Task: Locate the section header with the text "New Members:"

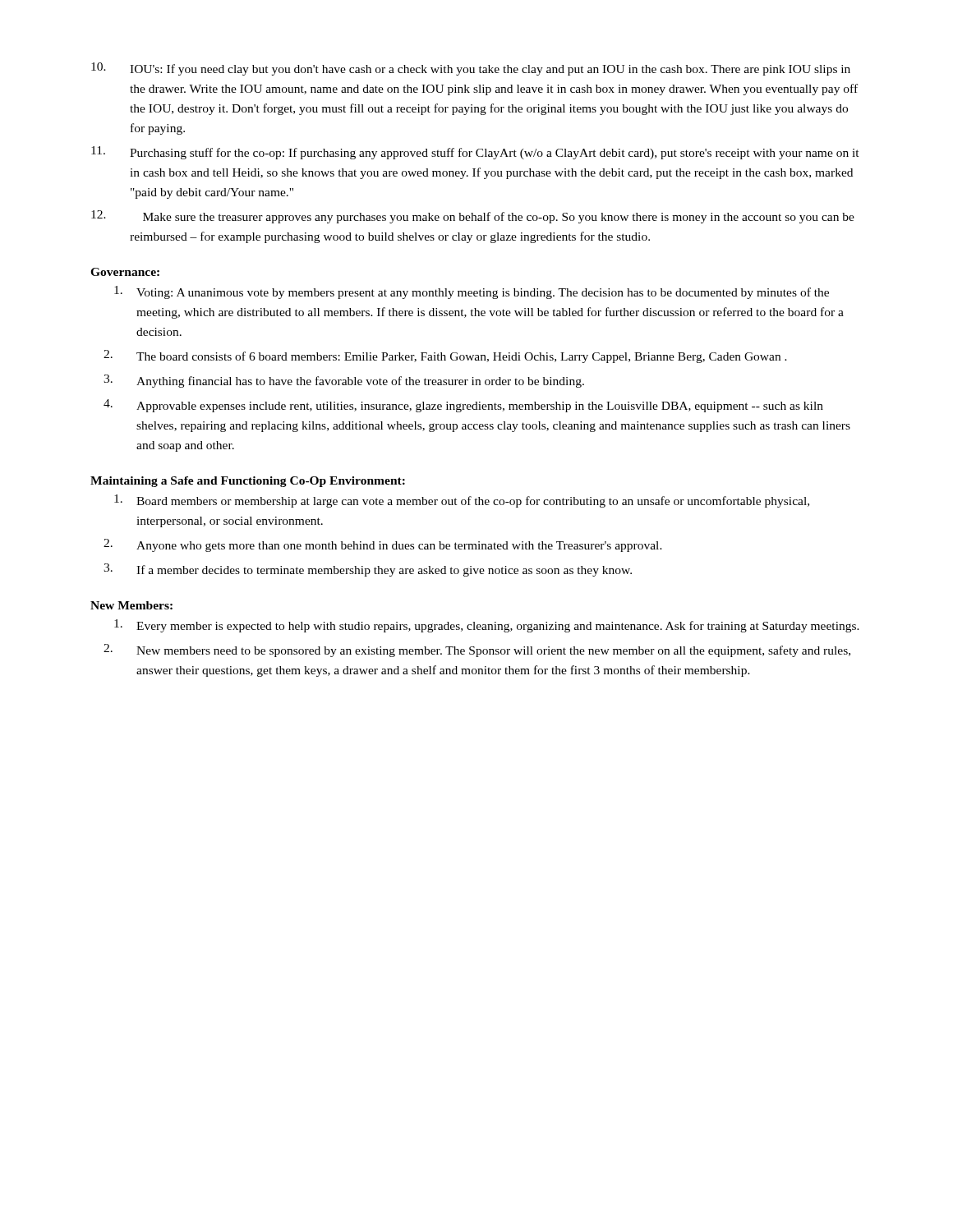Action: (x=132, y=605)
